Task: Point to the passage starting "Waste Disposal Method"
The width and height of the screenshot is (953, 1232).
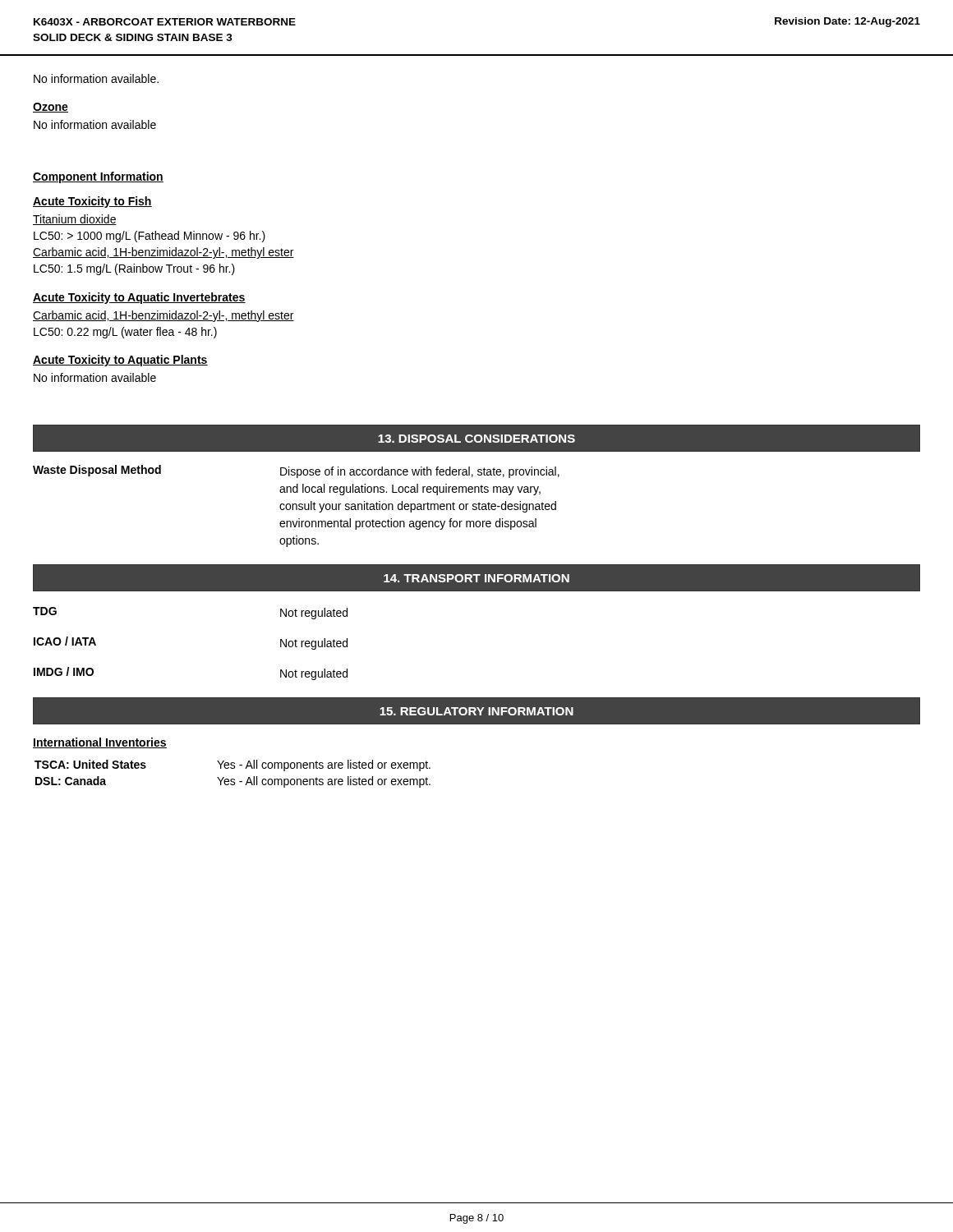Action: pos(476,506)
